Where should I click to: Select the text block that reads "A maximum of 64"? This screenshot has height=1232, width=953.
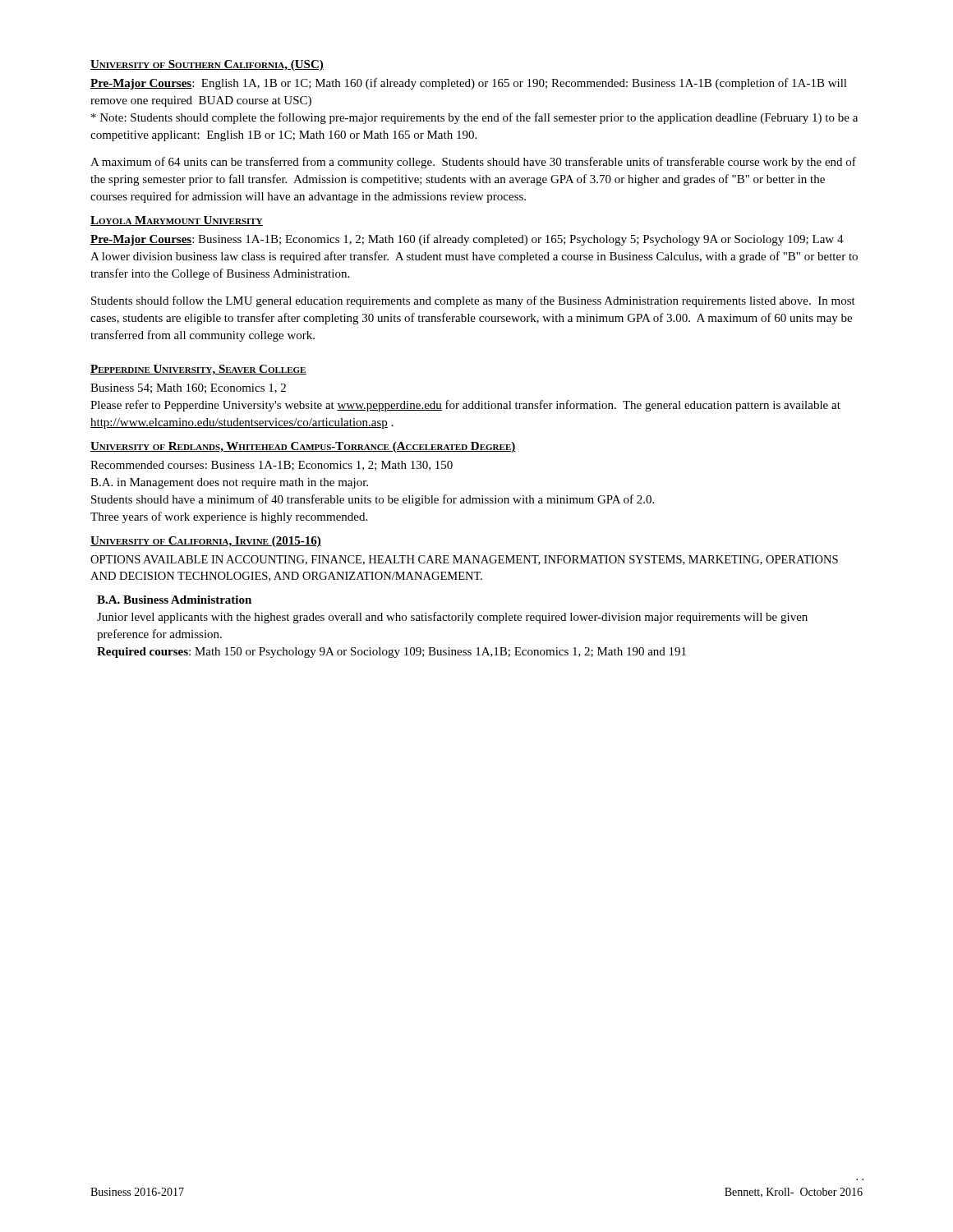pos(476,180)
